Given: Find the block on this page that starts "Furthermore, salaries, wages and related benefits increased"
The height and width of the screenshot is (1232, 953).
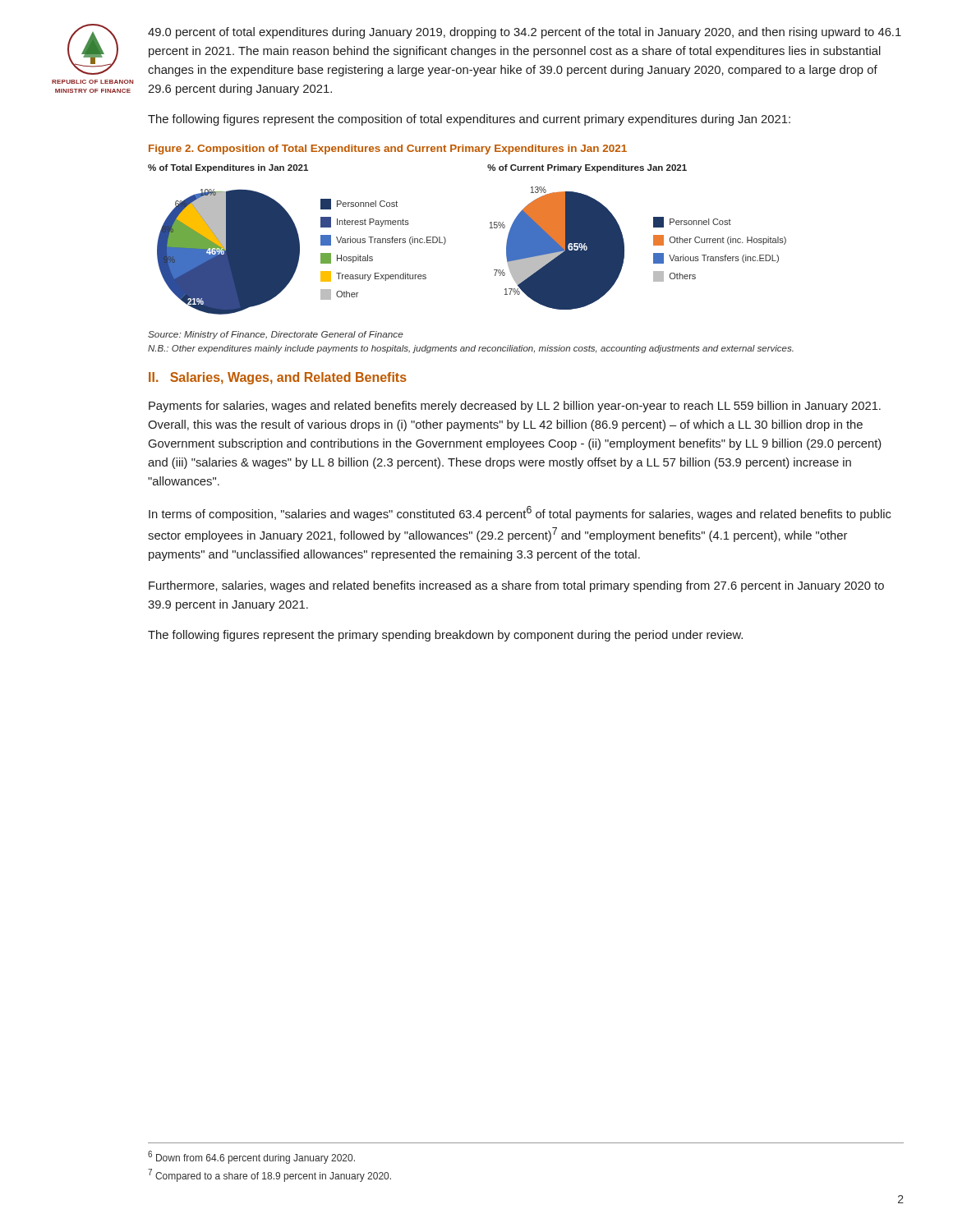Looking at the screenshot, I should (516, 595).
